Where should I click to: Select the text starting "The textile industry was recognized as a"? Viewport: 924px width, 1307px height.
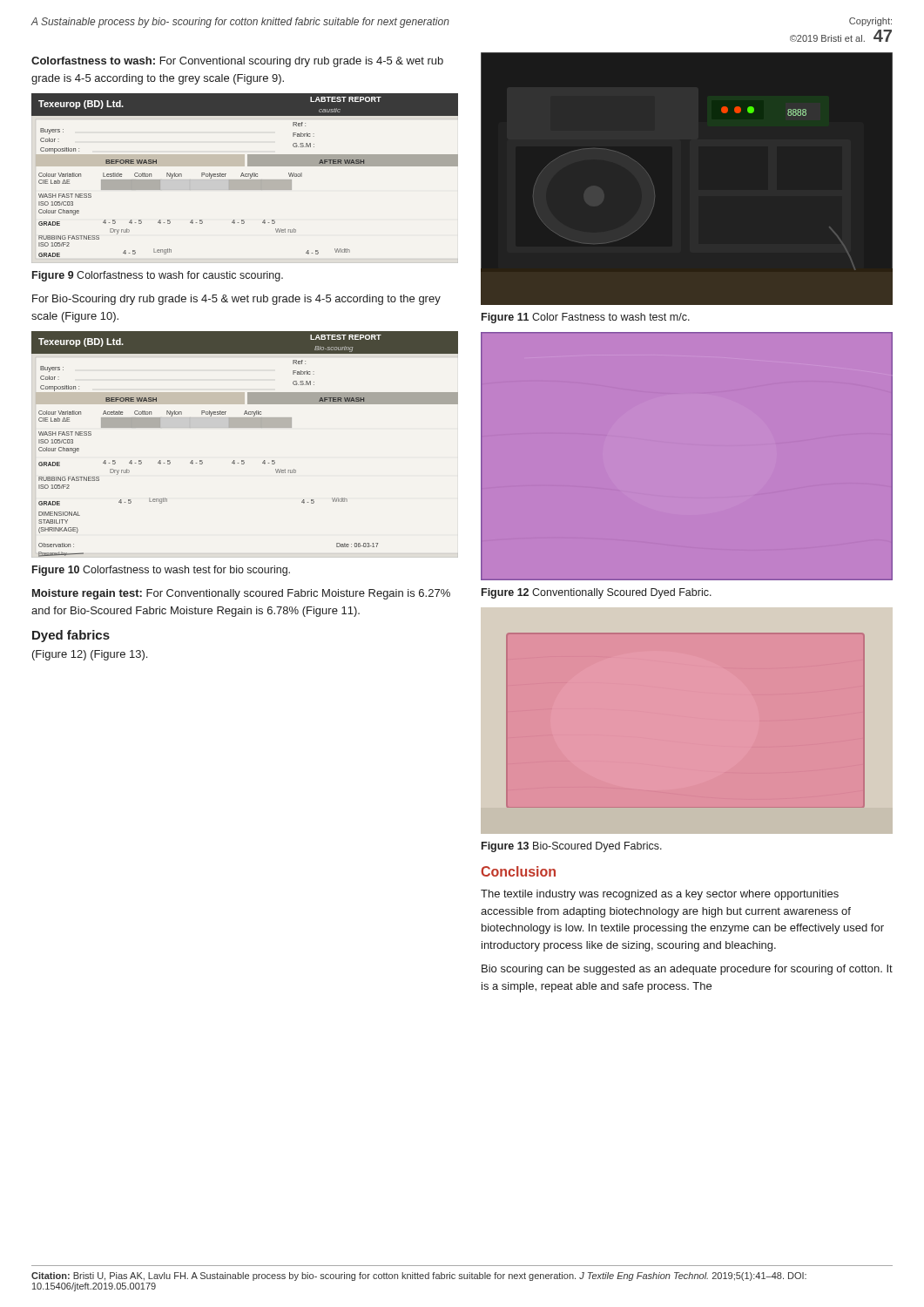click(682, 919)
